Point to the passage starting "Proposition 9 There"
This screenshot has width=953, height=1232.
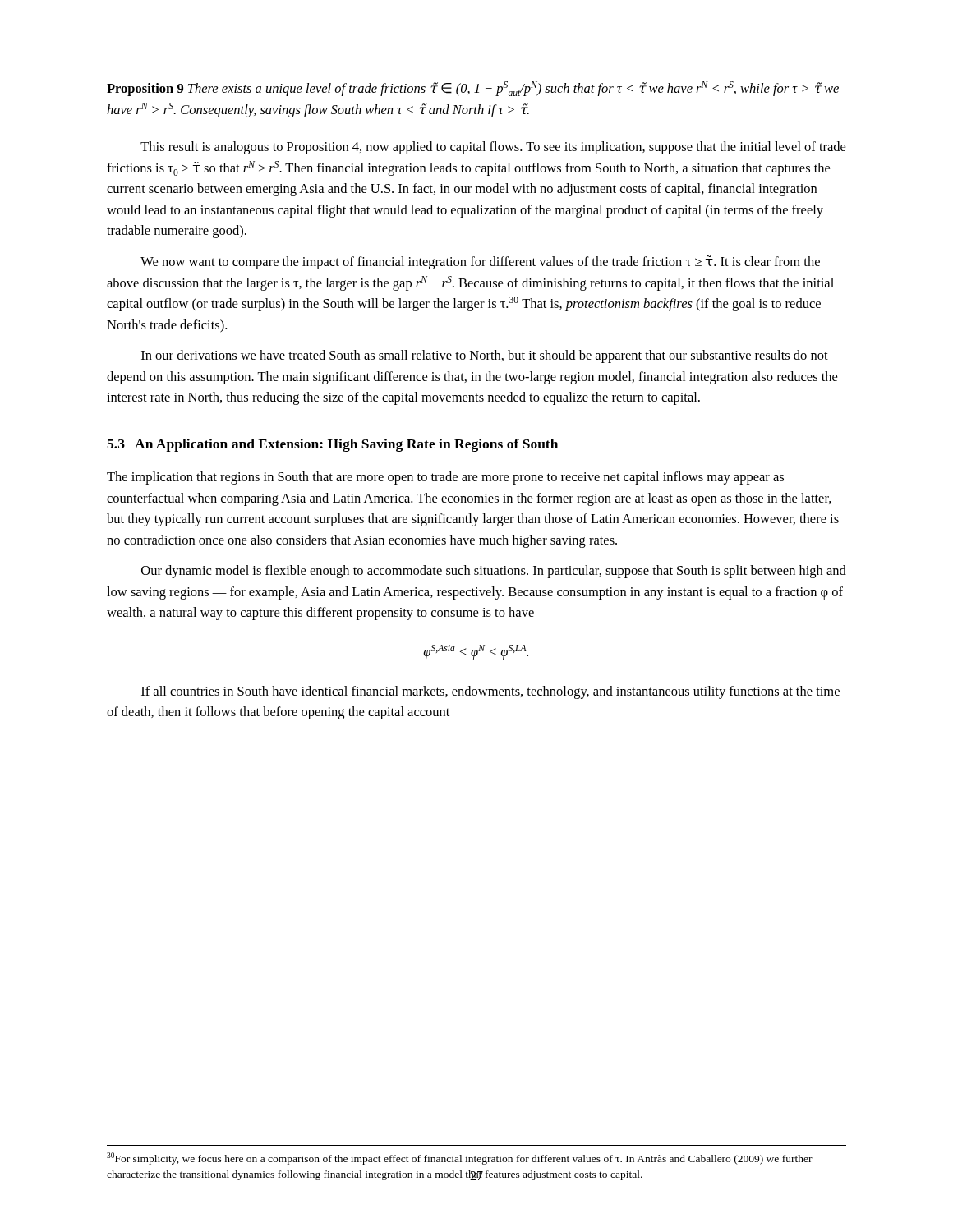(476, 99)
